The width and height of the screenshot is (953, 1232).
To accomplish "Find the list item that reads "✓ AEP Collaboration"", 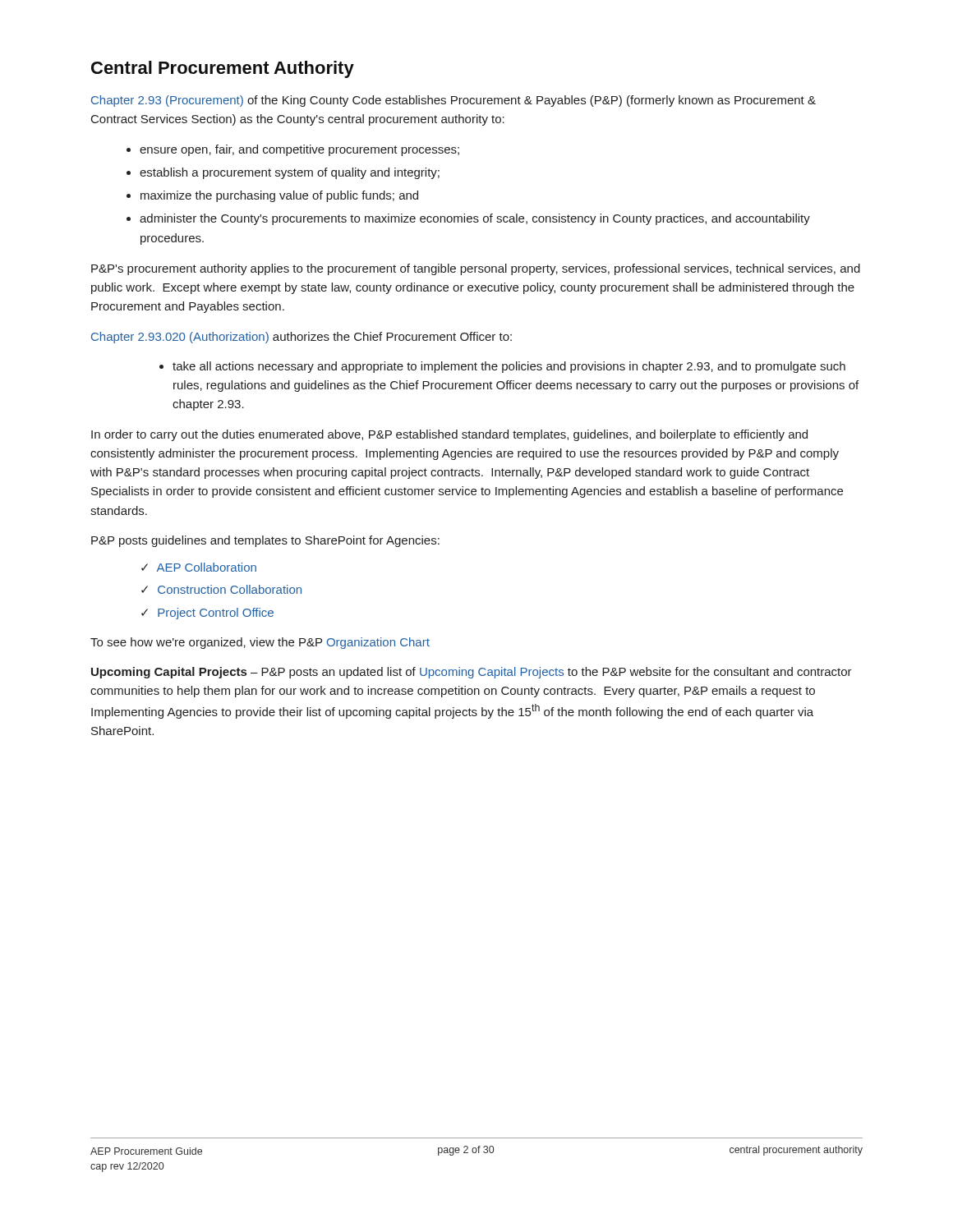I will (198, 567).
